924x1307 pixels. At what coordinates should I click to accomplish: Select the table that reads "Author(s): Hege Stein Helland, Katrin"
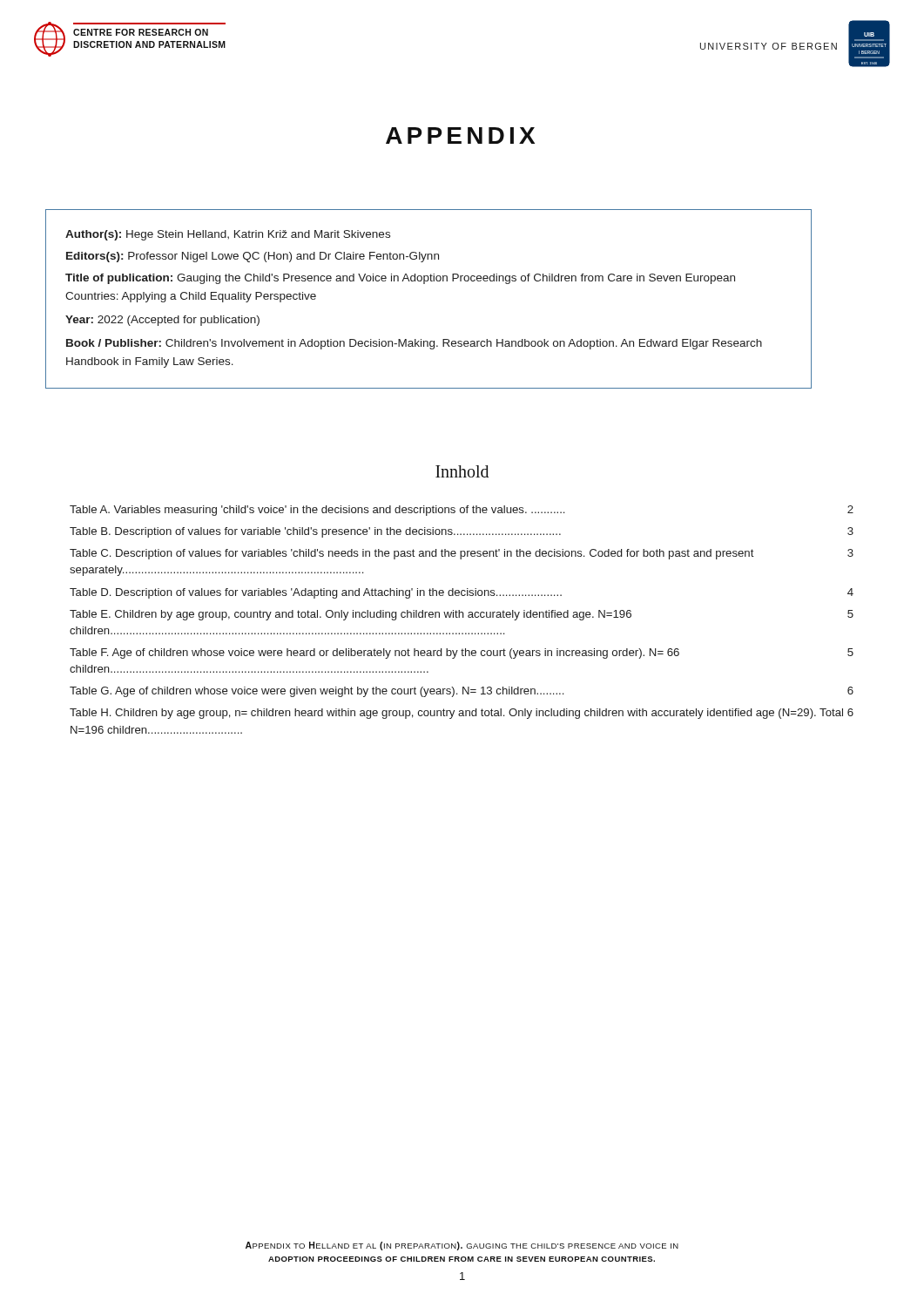(x=428, y=299)
